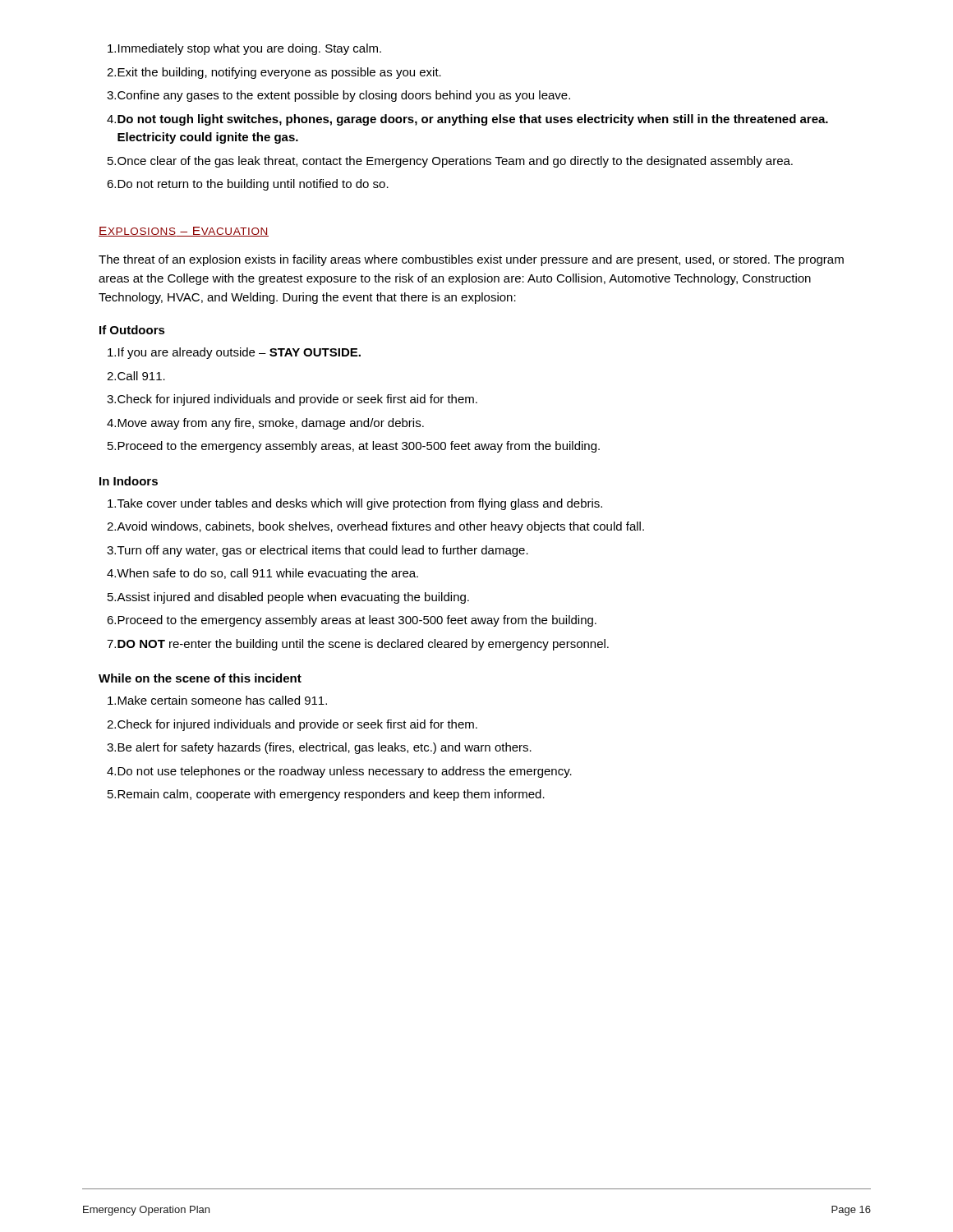The height and width of the screenshot is (1232, 953).
Task: Click on the text starting "6. Proceed to the emergency assembly areas"
Action: (489, 621)
